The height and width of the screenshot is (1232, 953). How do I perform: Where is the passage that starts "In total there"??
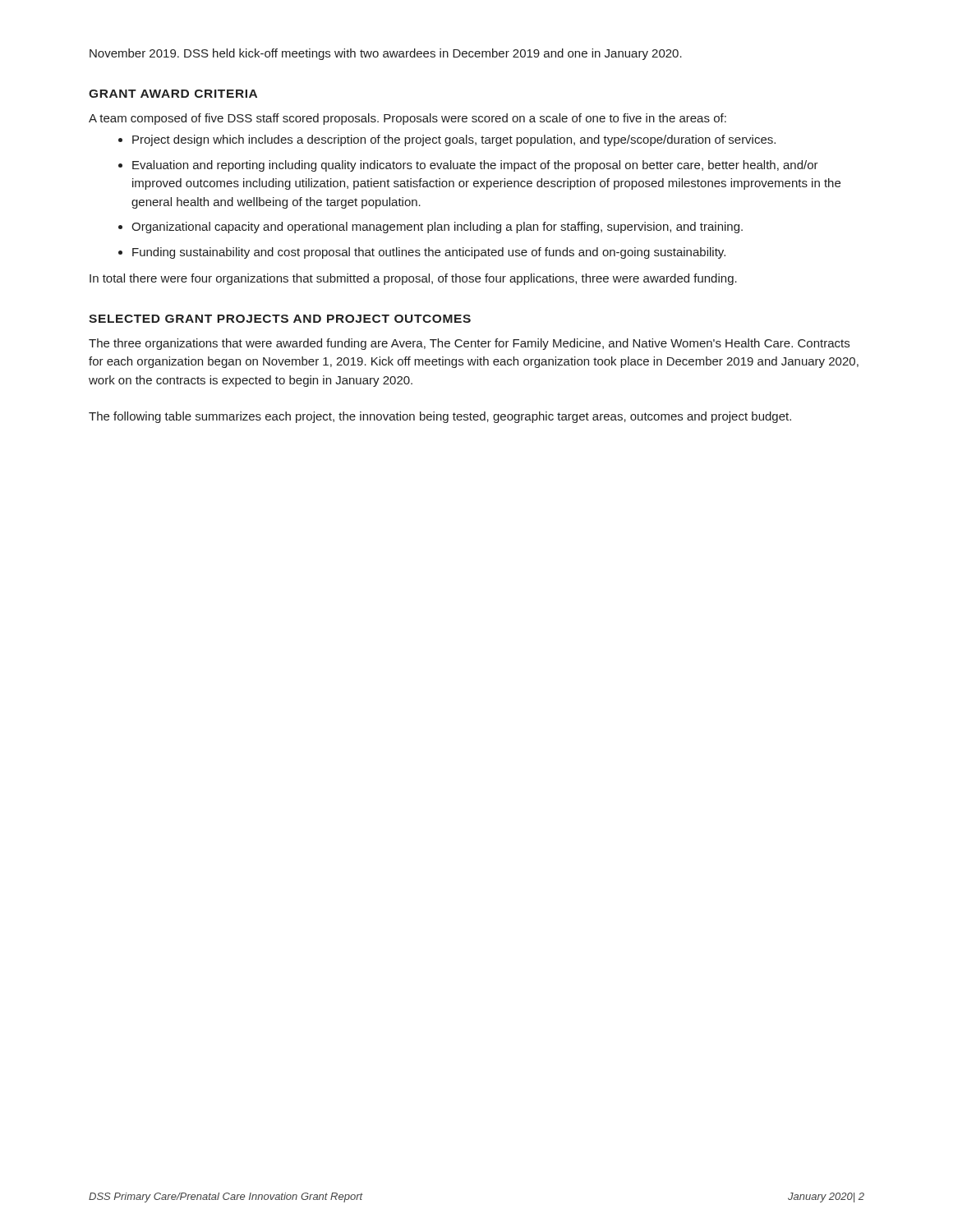tap(413, 278)
